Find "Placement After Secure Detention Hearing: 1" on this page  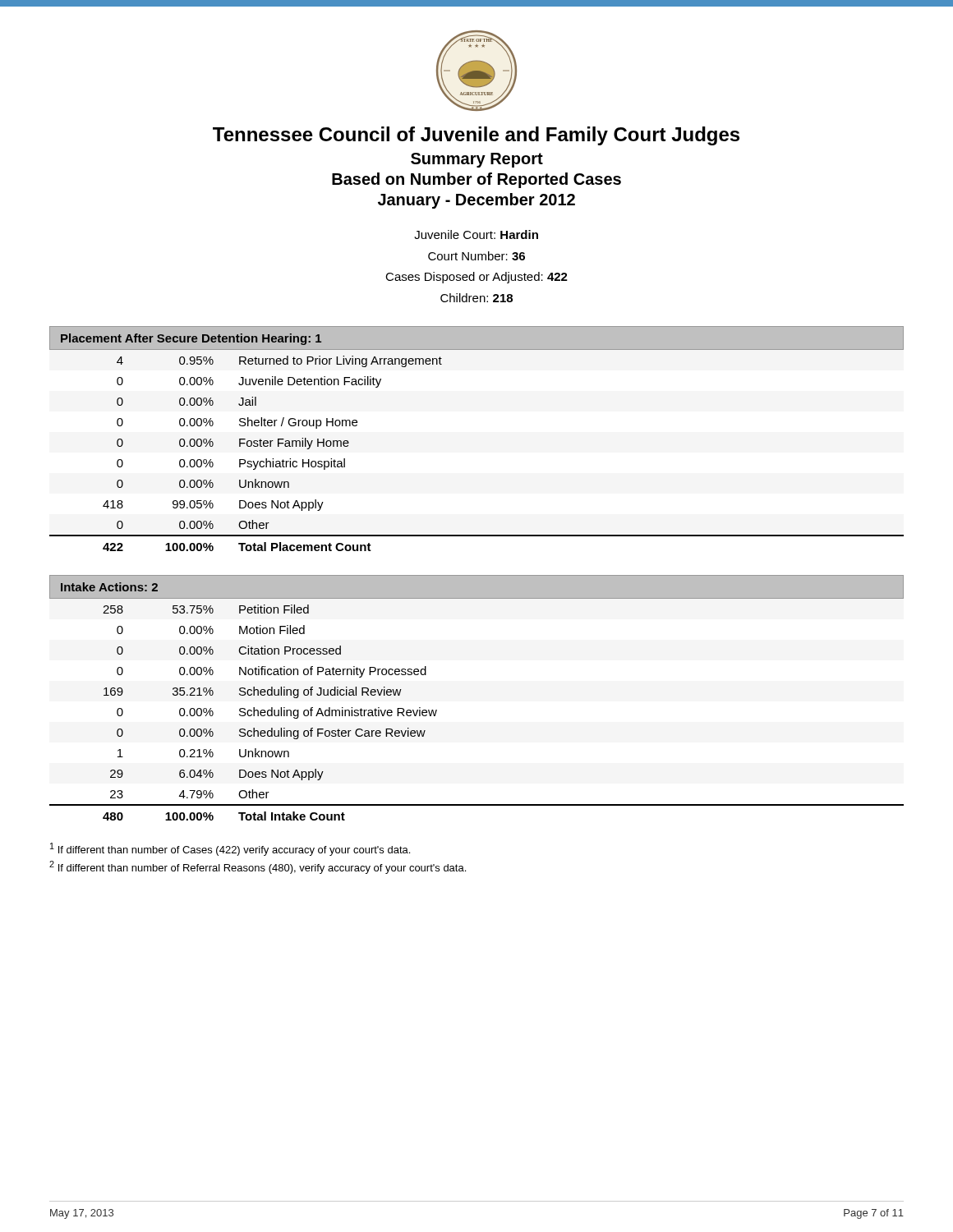coord(191,338)
